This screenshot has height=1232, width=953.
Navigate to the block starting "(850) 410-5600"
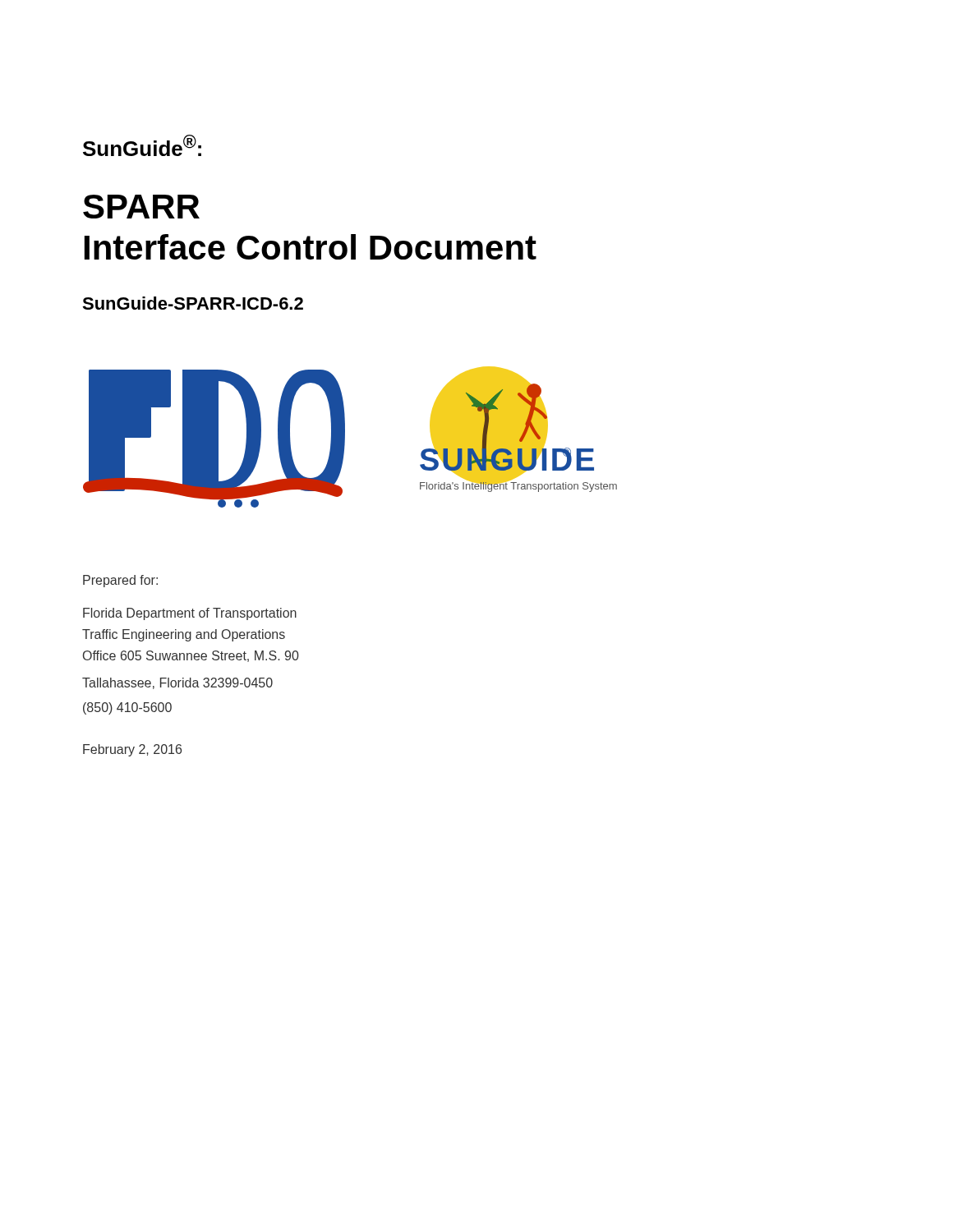coord(127,707)
